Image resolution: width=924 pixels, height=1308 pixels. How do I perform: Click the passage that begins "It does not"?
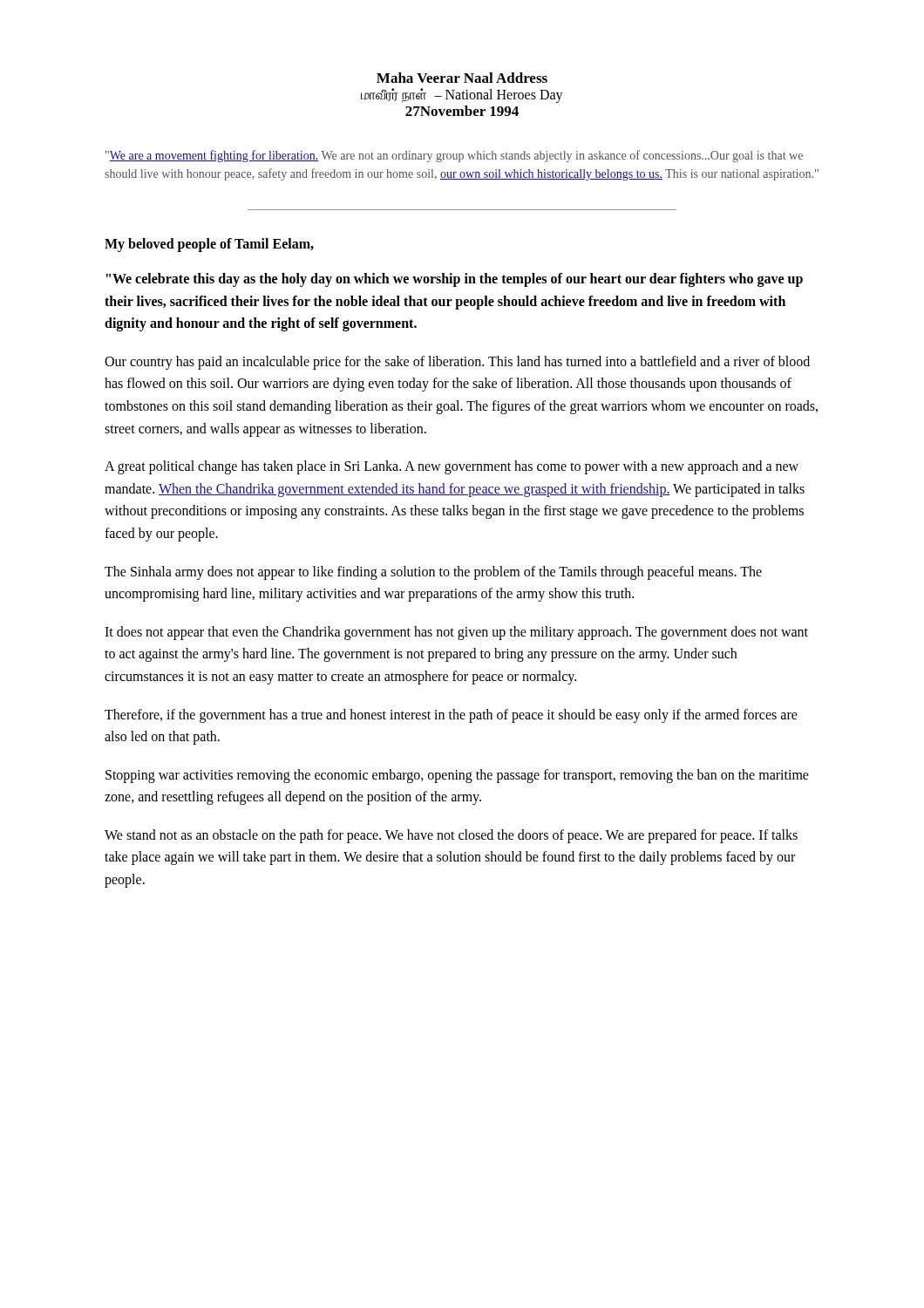pos(456,654)
